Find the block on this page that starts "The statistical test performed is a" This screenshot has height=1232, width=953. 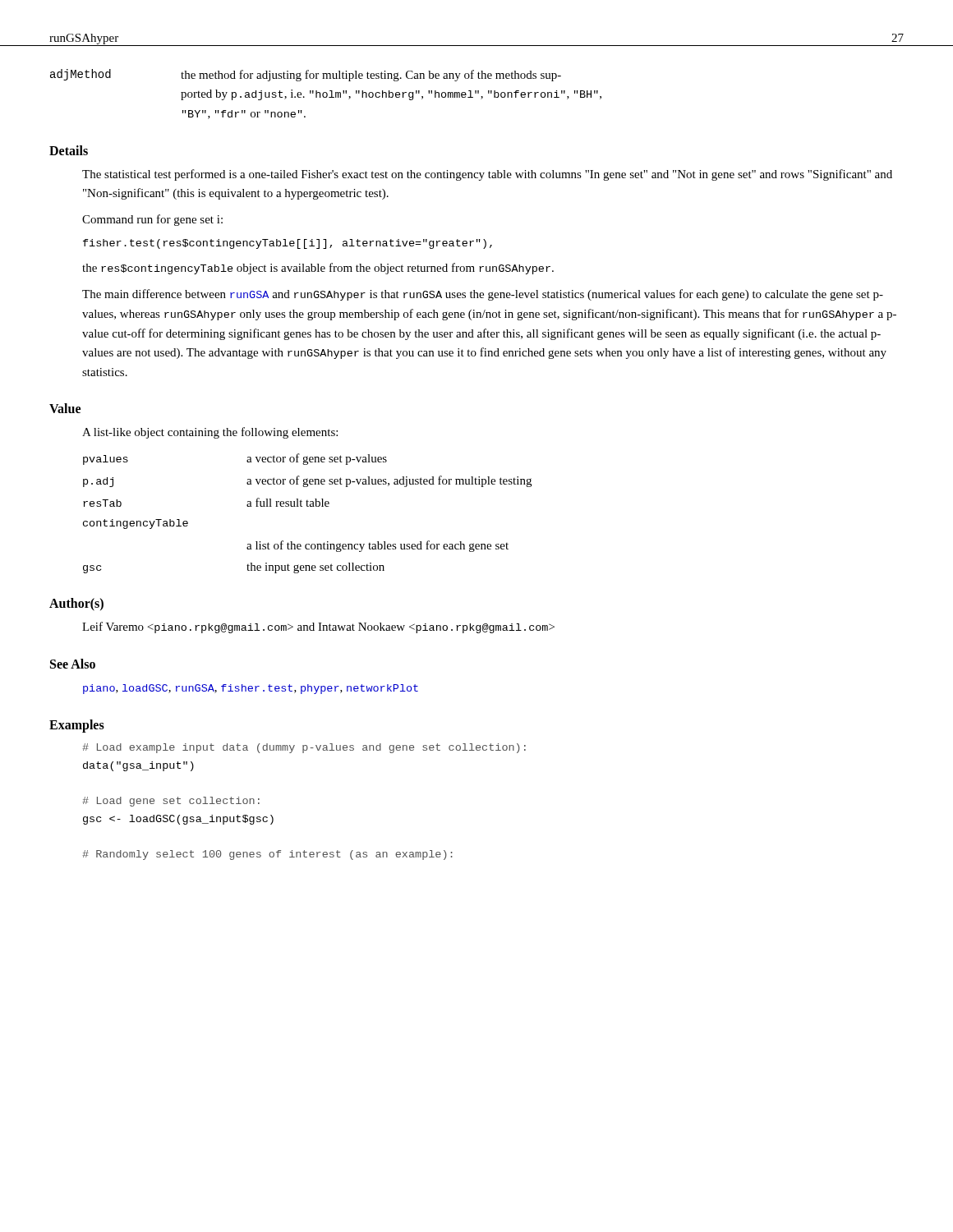click(x=487, y=184)
